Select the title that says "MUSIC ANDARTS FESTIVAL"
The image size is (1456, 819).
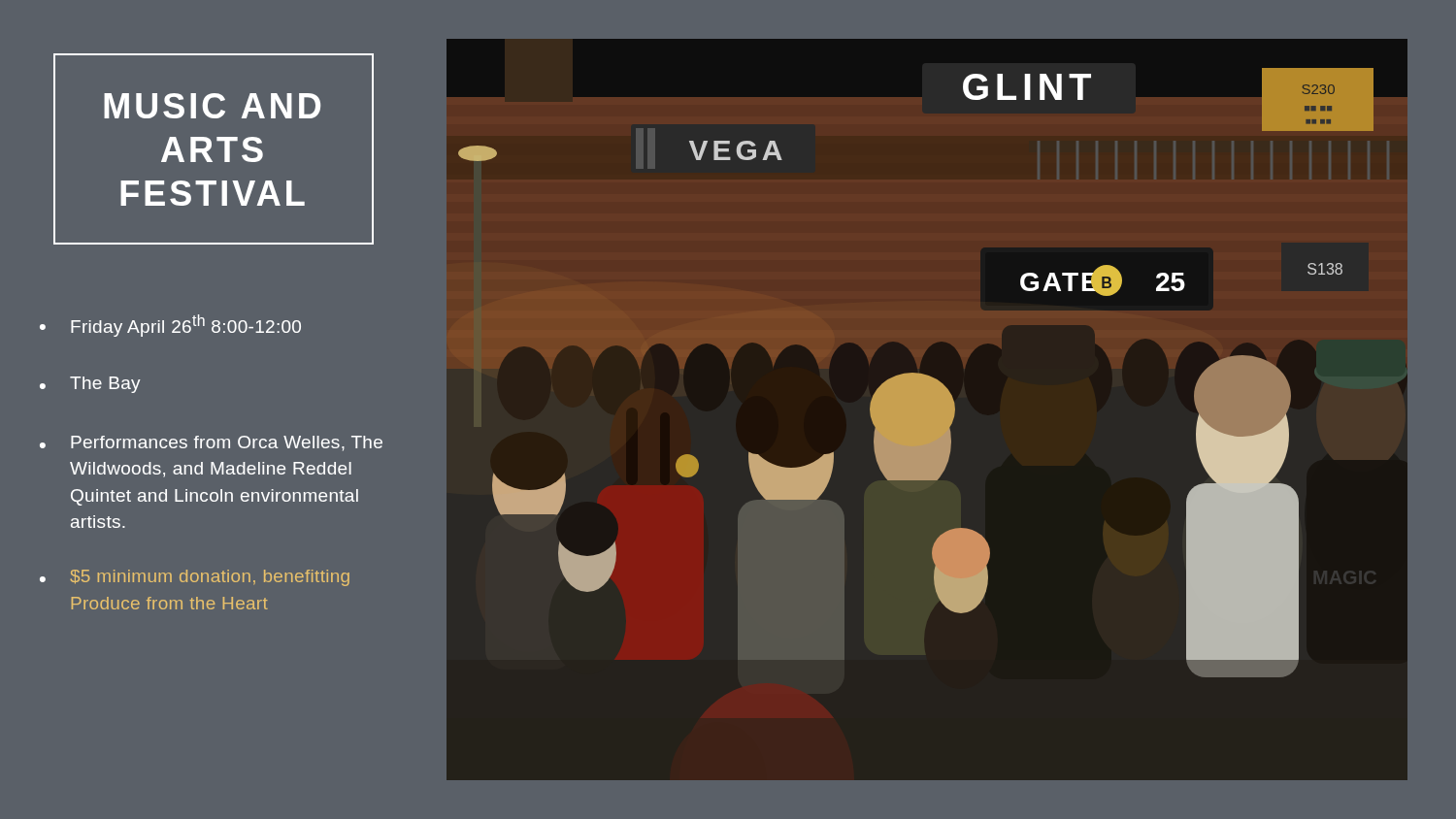tap(214, 150)
